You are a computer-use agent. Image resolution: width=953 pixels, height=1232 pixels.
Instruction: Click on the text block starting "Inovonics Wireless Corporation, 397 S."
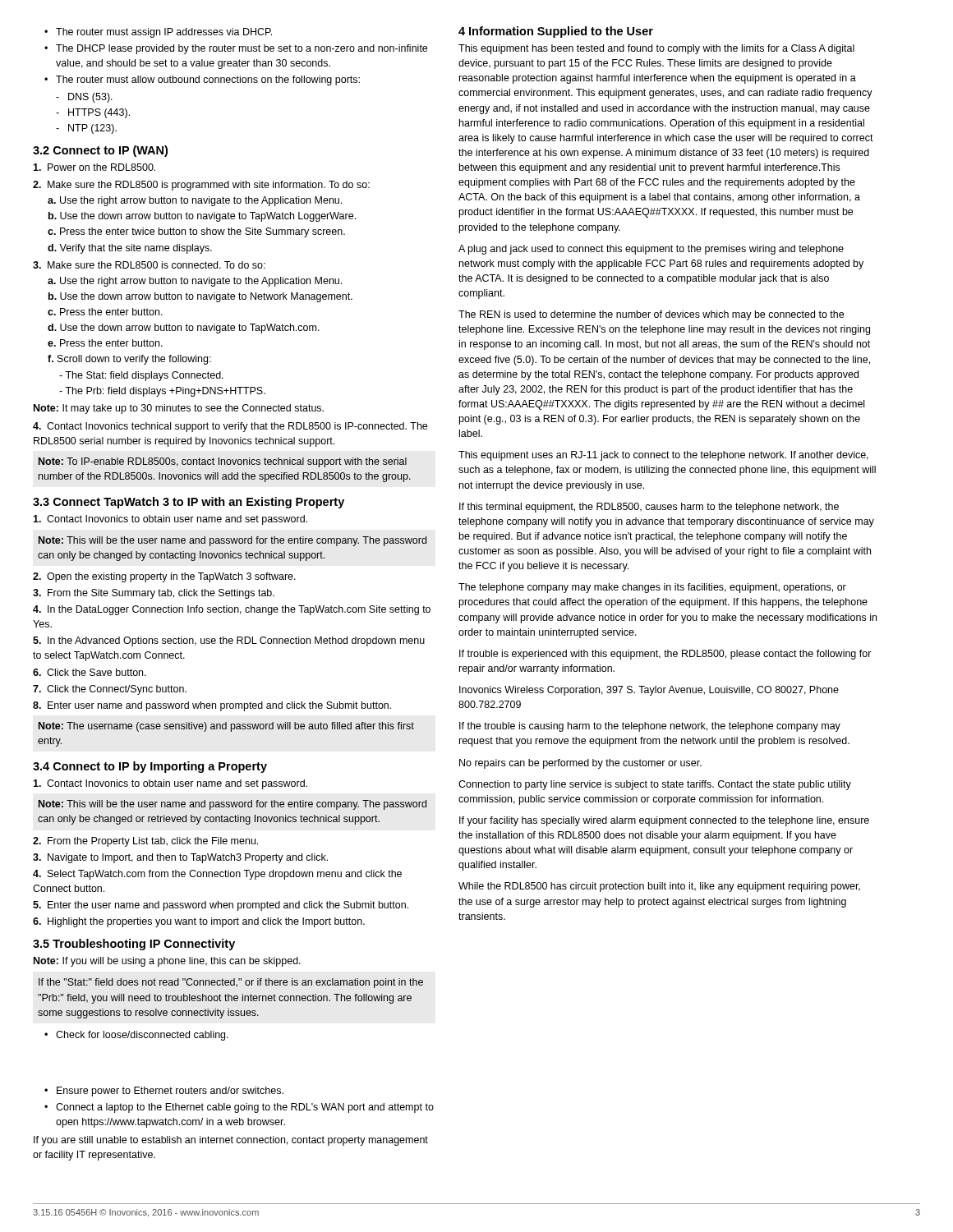click(x=649, y=697)
